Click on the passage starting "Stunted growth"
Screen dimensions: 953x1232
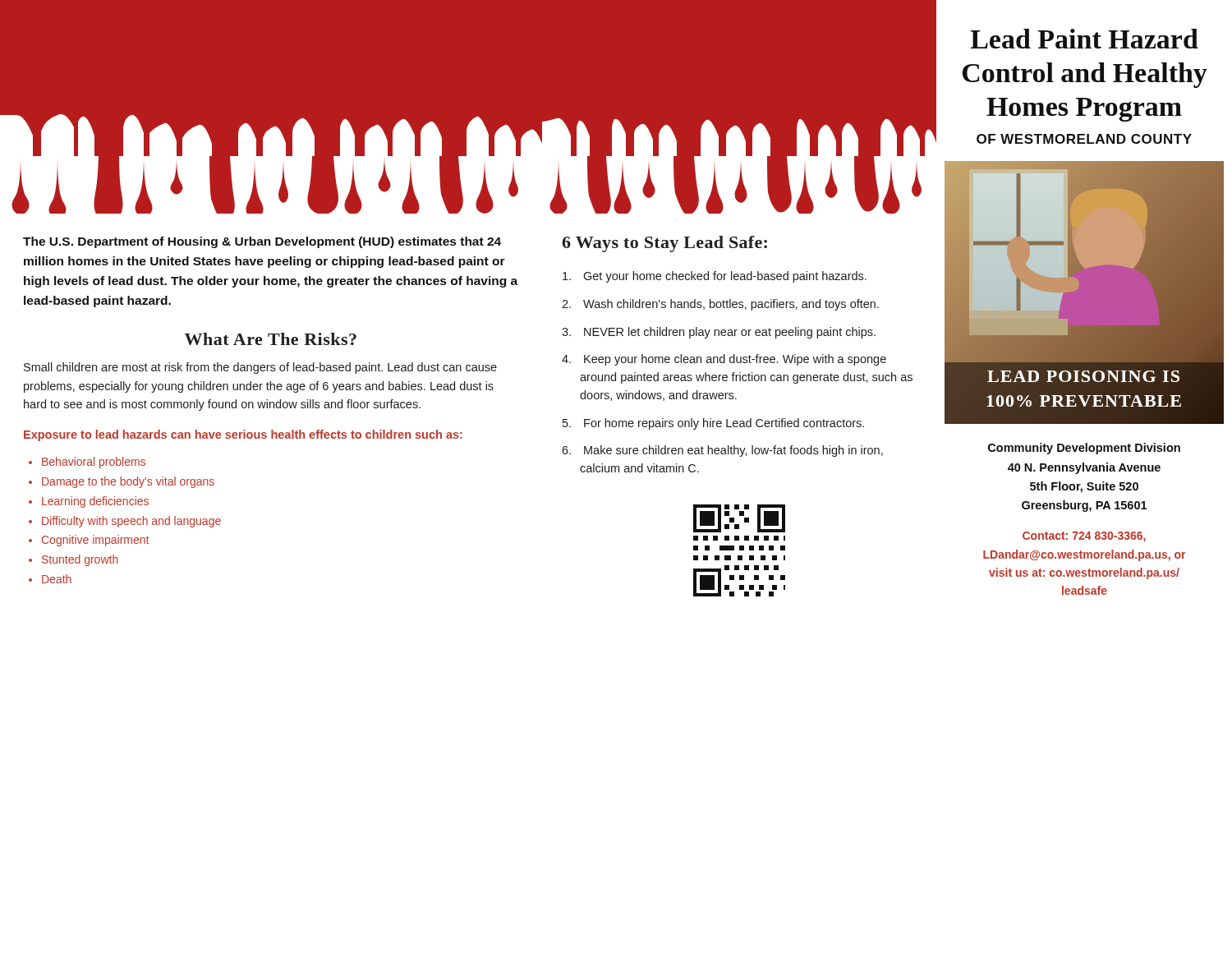tap(80, 560)
